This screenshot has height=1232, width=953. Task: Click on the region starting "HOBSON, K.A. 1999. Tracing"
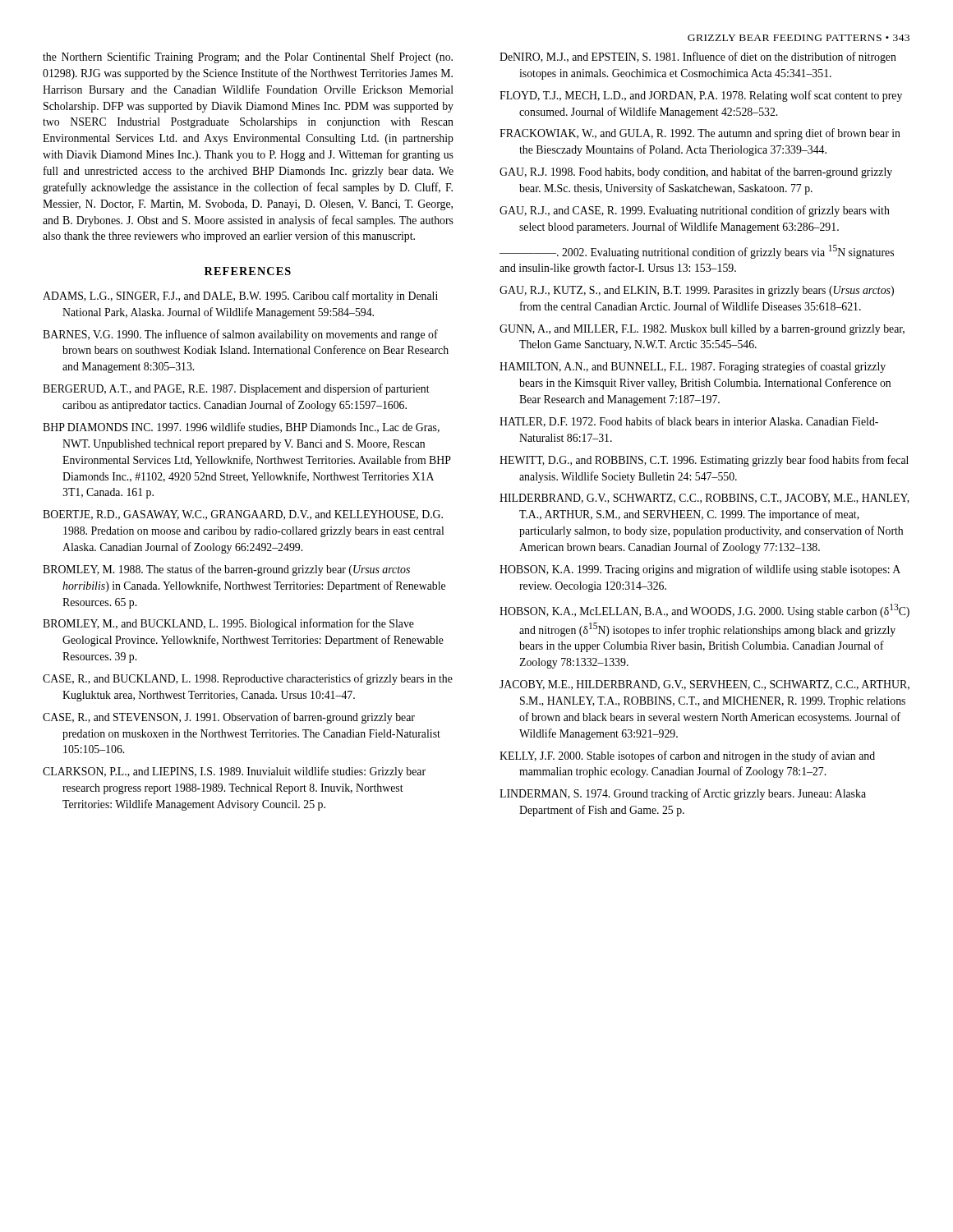pyautogui.click(x=700, y=578)
